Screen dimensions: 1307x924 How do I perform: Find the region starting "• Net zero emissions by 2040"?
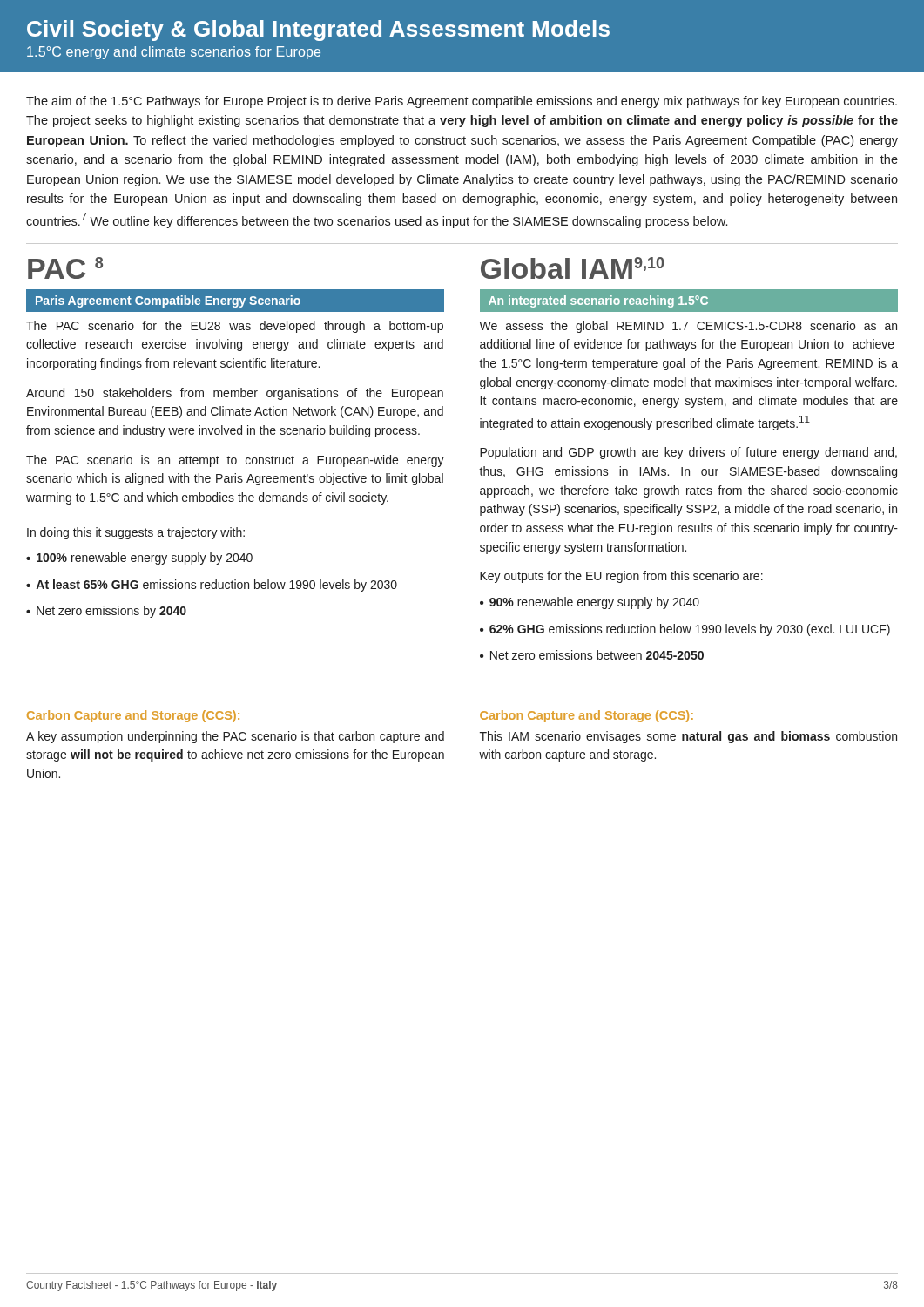106,612
